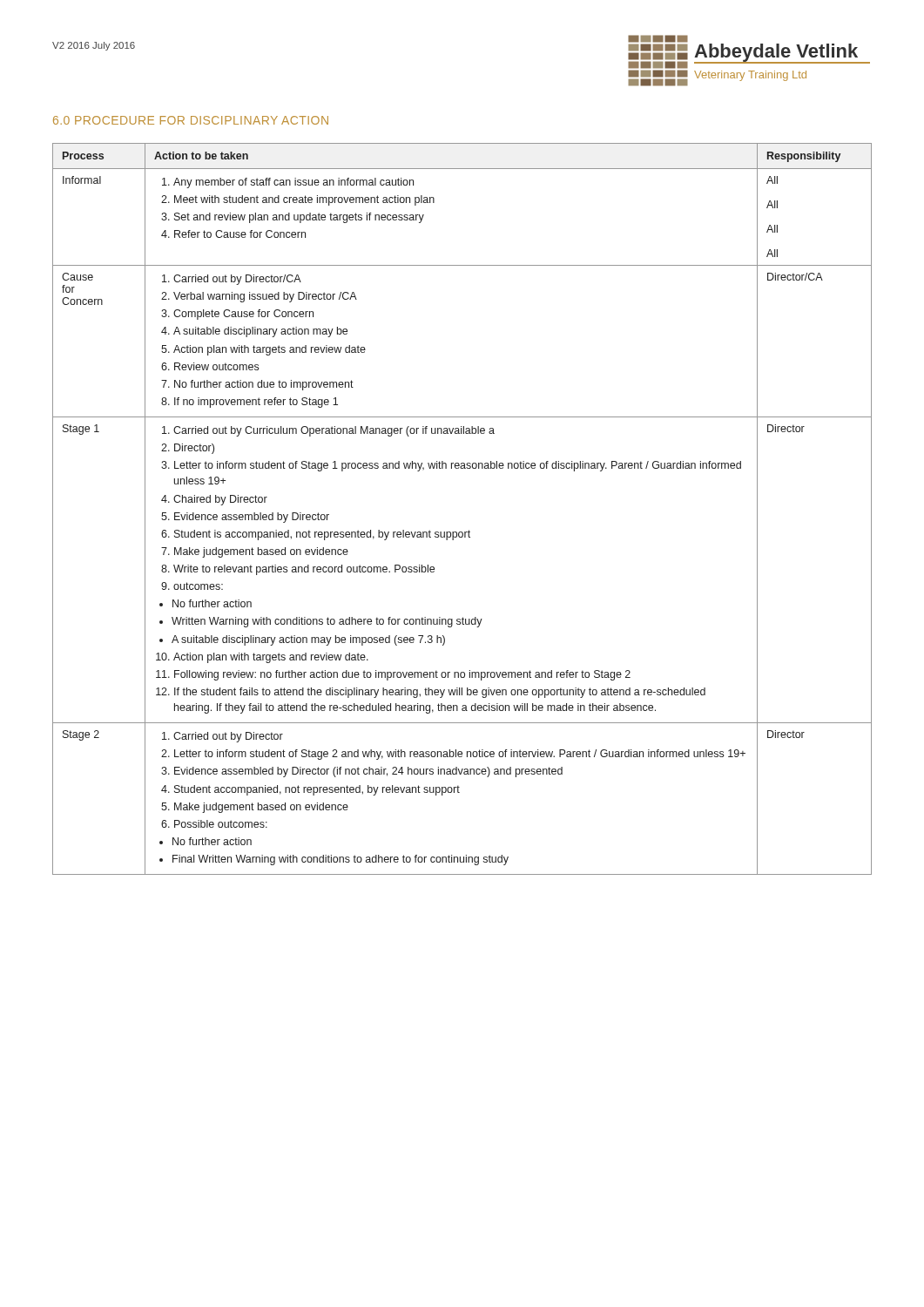This screenshot has width=924, height=1307.
Task: Select the table that reads "Action to be taken"
Action: pyautogui.click(x=462, y=509)
